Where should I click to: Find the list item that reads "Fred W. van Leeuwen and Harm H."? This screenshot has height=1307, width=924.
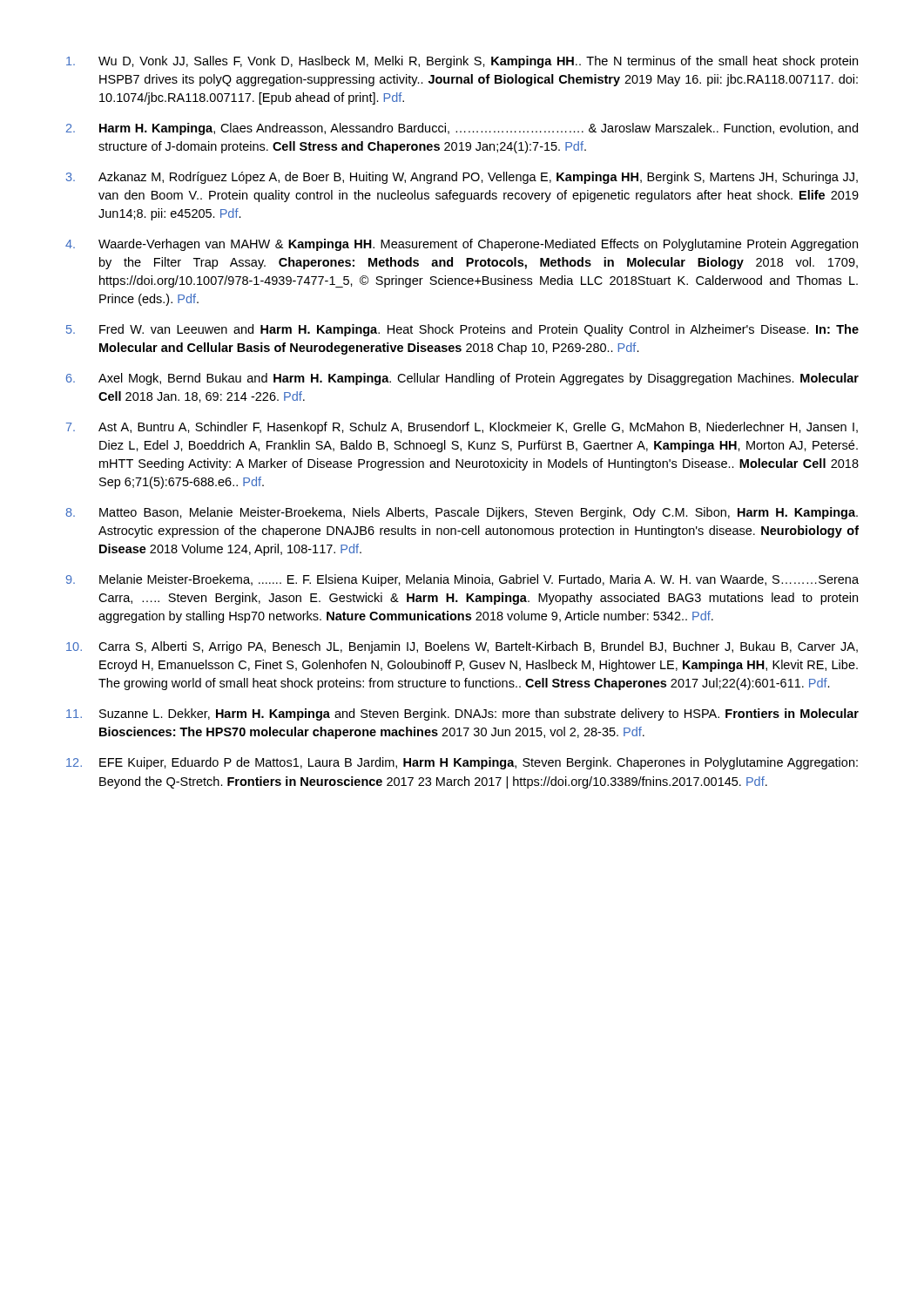coord(479,339)
